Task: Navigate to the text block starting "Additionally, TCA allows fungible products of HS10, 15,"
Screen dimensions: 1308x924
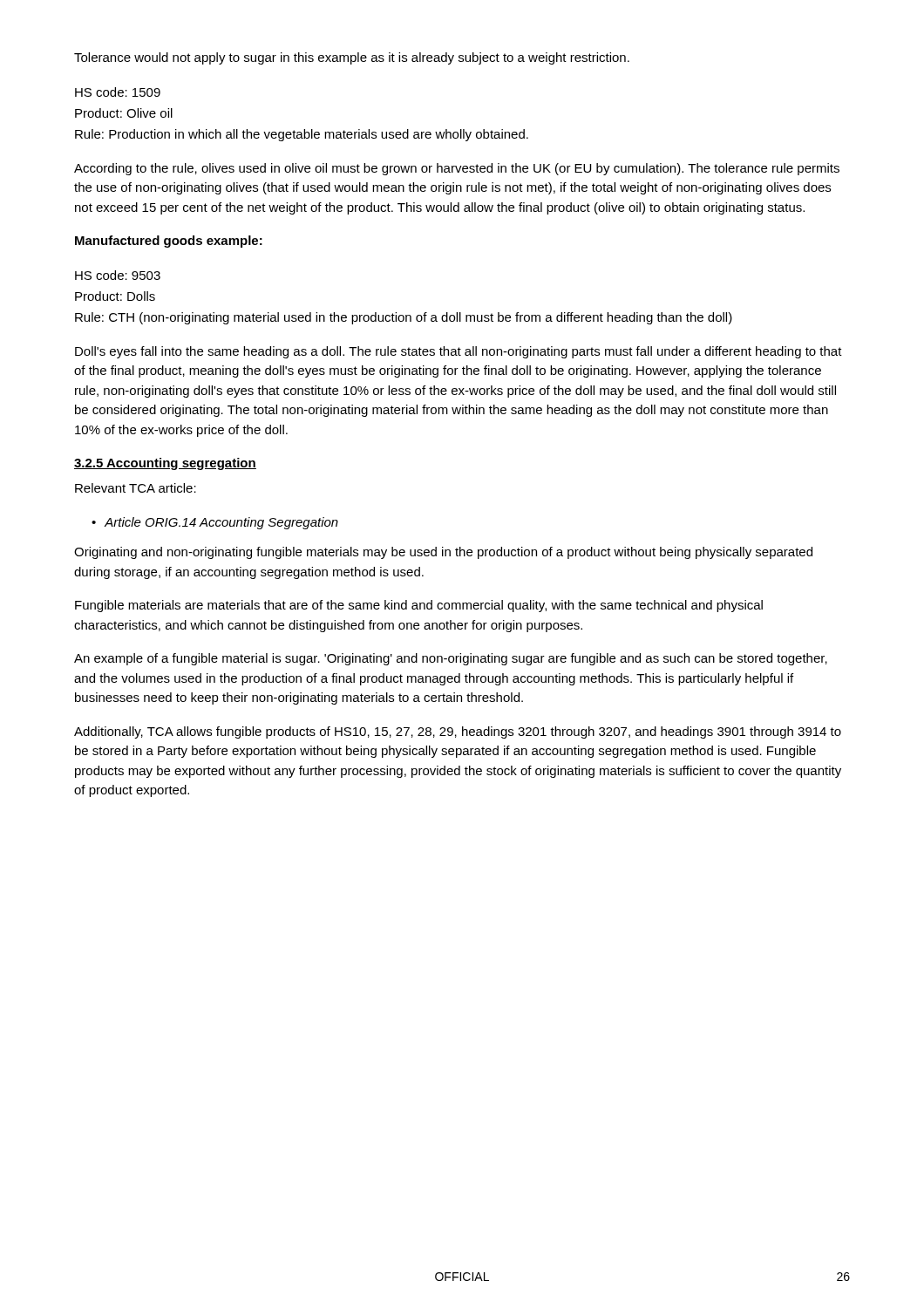Action: tap(462, 761)
